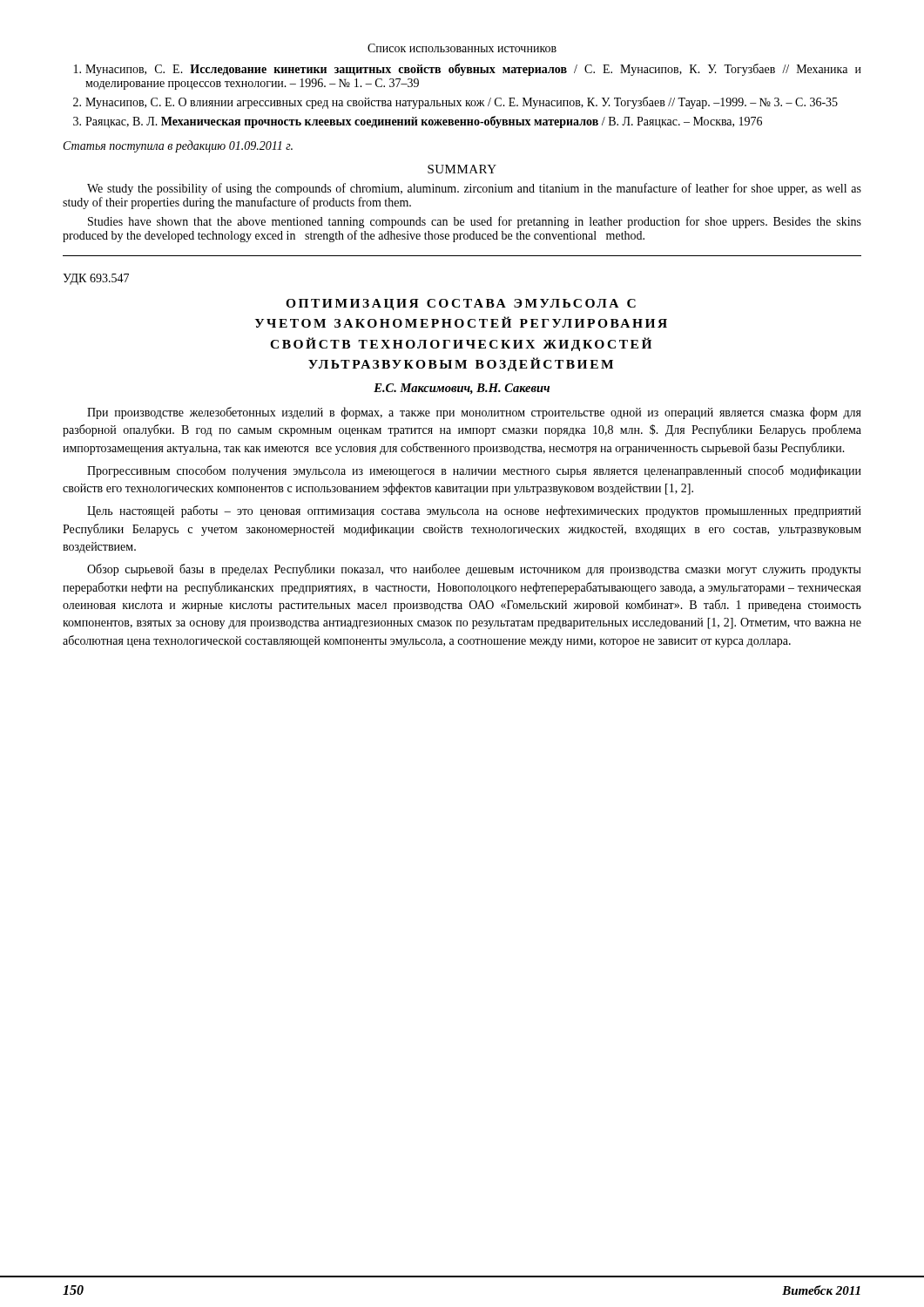Click on the text block that reads "We study the possibility of using the"

(462, 196)
